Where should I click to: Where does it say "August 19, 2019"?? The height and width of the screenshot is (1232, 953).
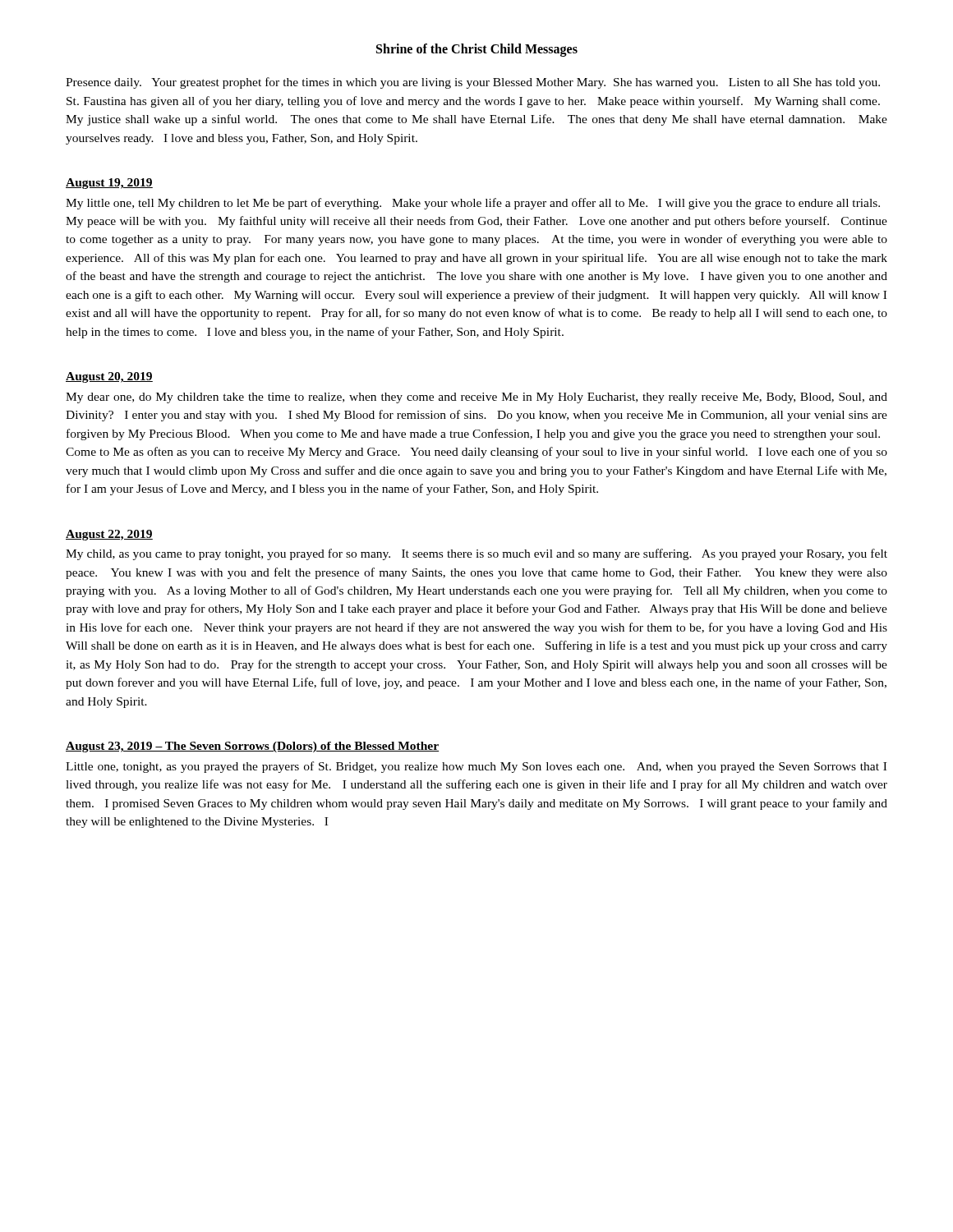pos(109,182)
